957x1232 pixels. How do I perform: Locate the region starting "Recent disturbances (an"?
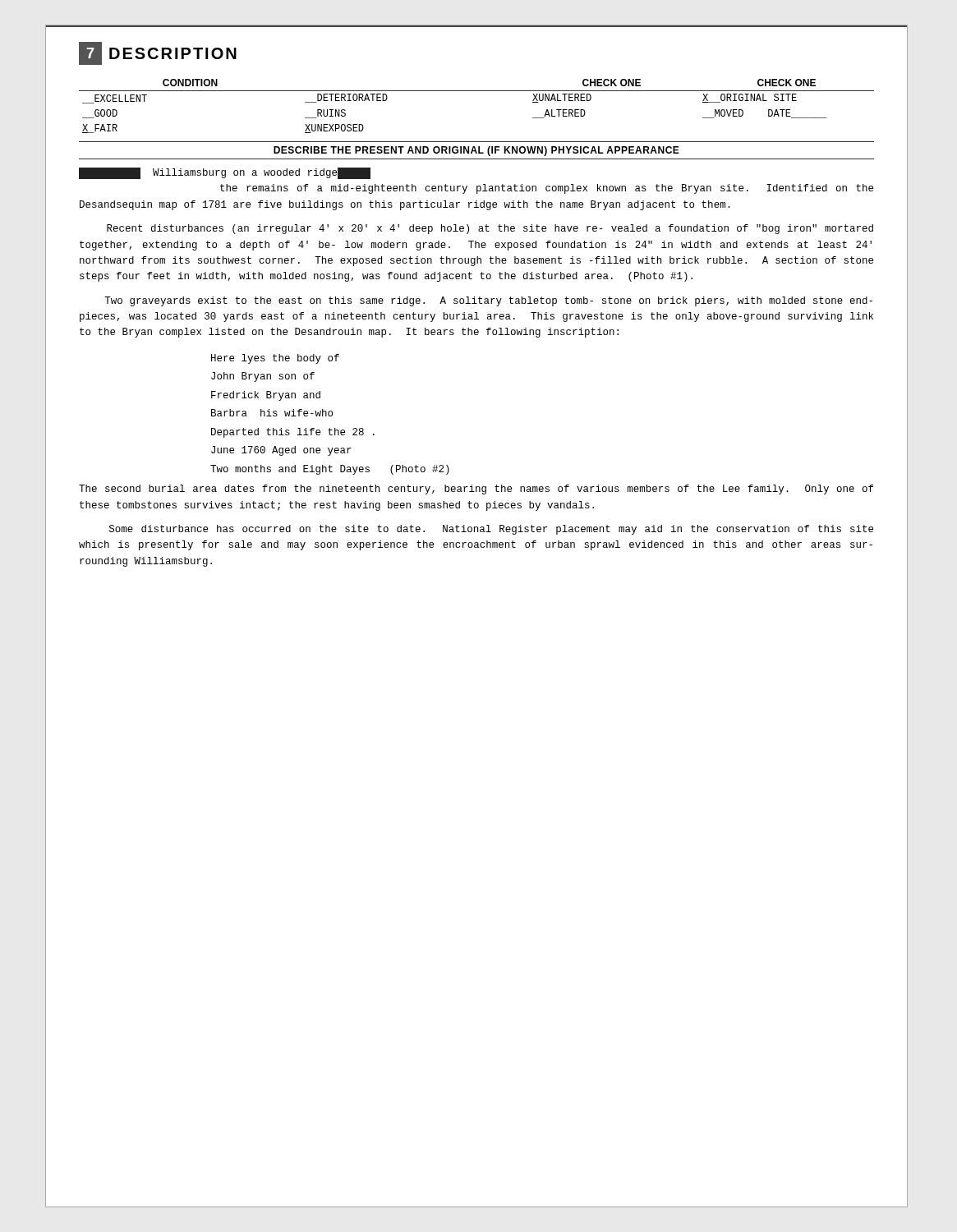[x=476, y=253]
